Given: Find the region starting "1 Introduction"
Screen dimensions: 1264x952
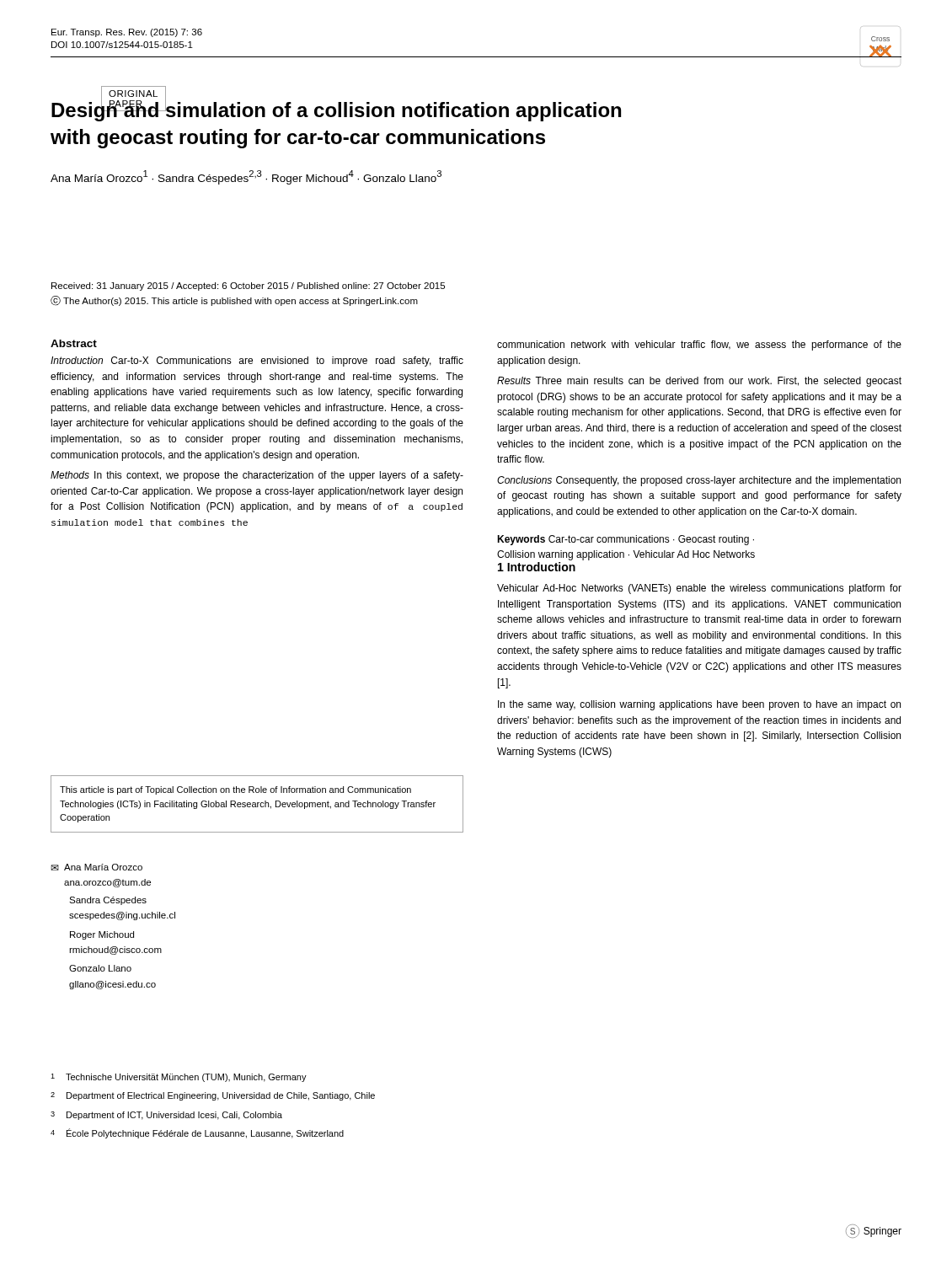Looking at the screenshot, I should coord(536,567).
